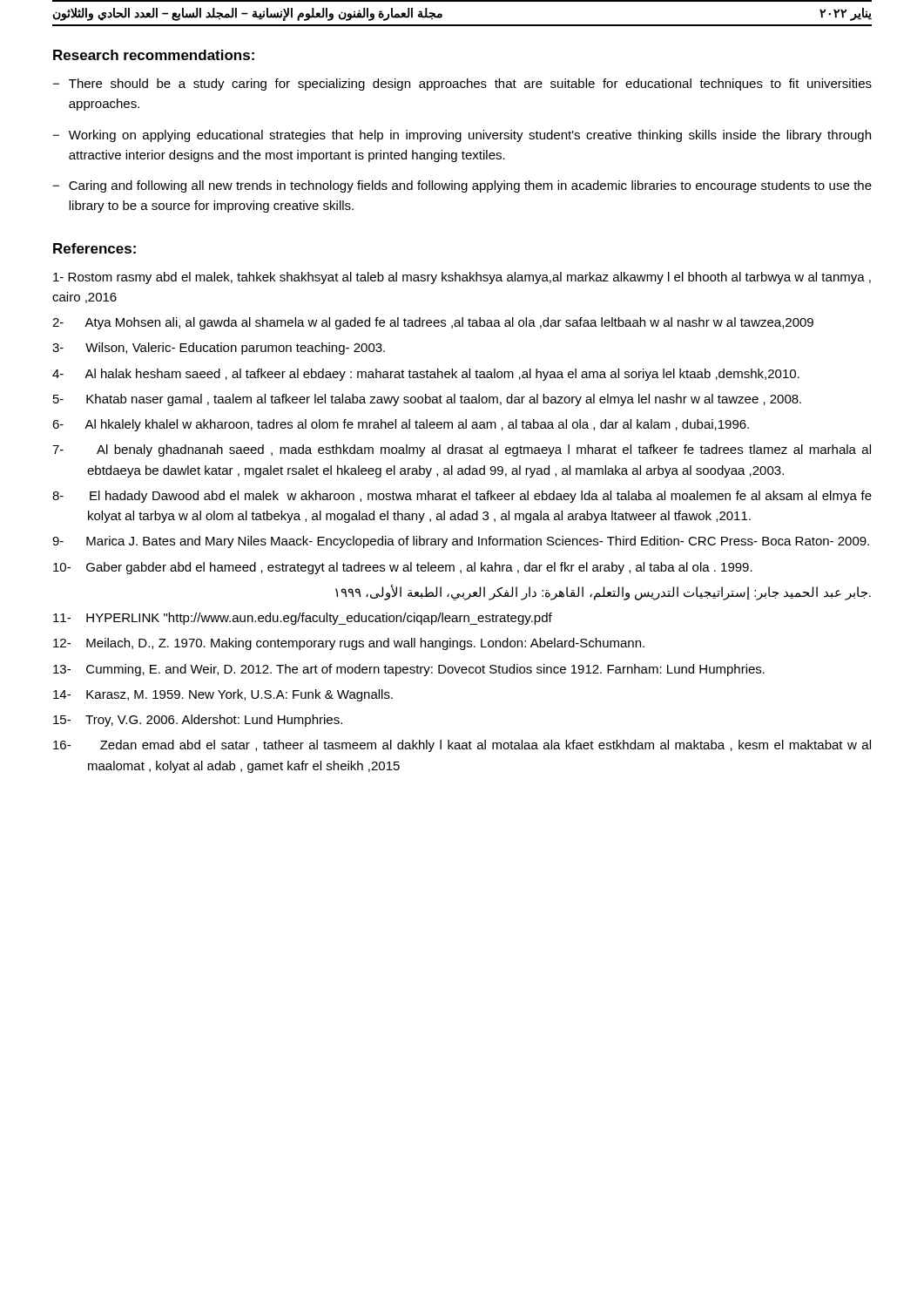Navigate to the element starting "Research recommendations:"

(154, 55)
